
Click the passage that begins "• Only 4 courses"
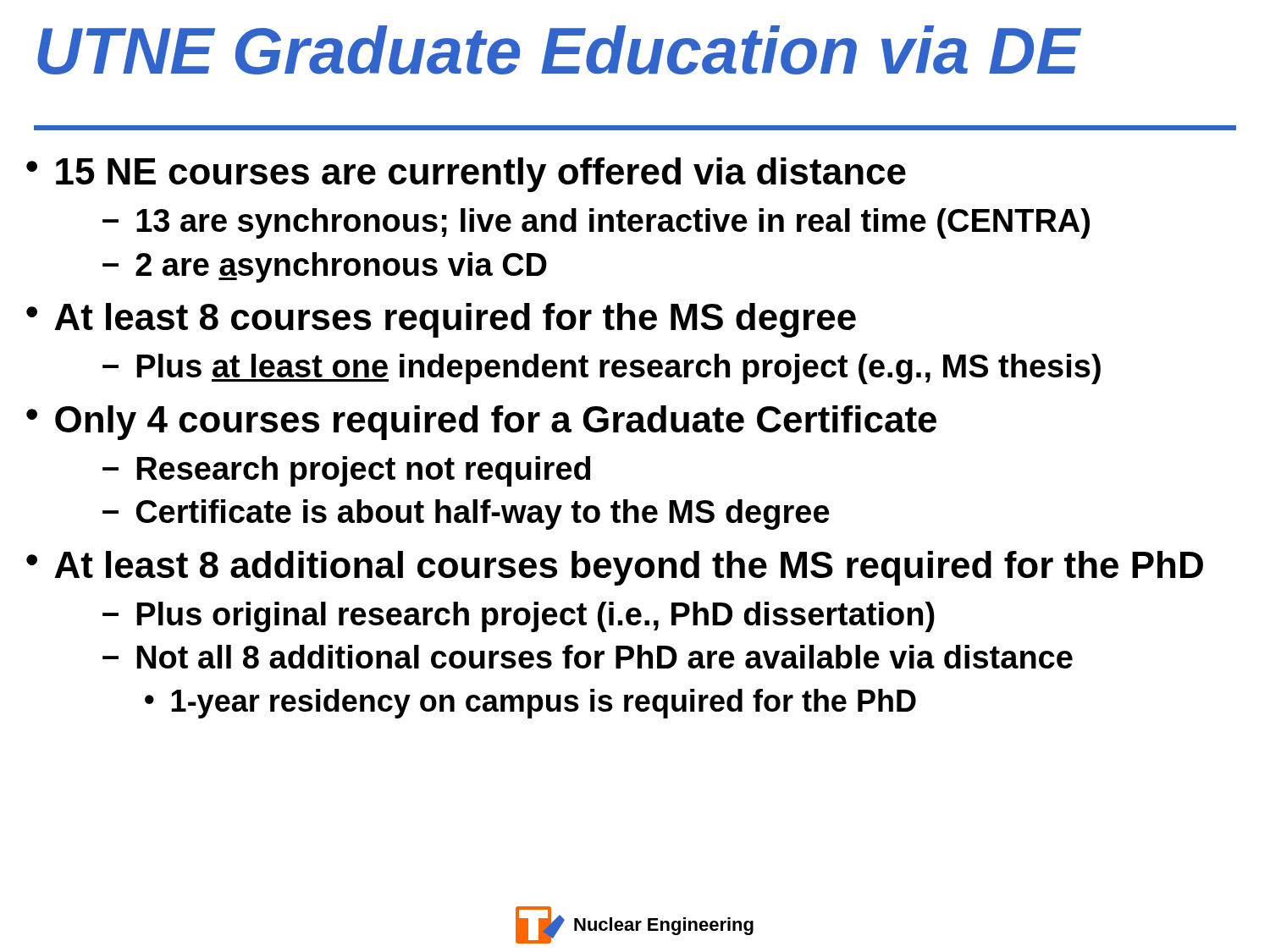(x=482, y=419)
